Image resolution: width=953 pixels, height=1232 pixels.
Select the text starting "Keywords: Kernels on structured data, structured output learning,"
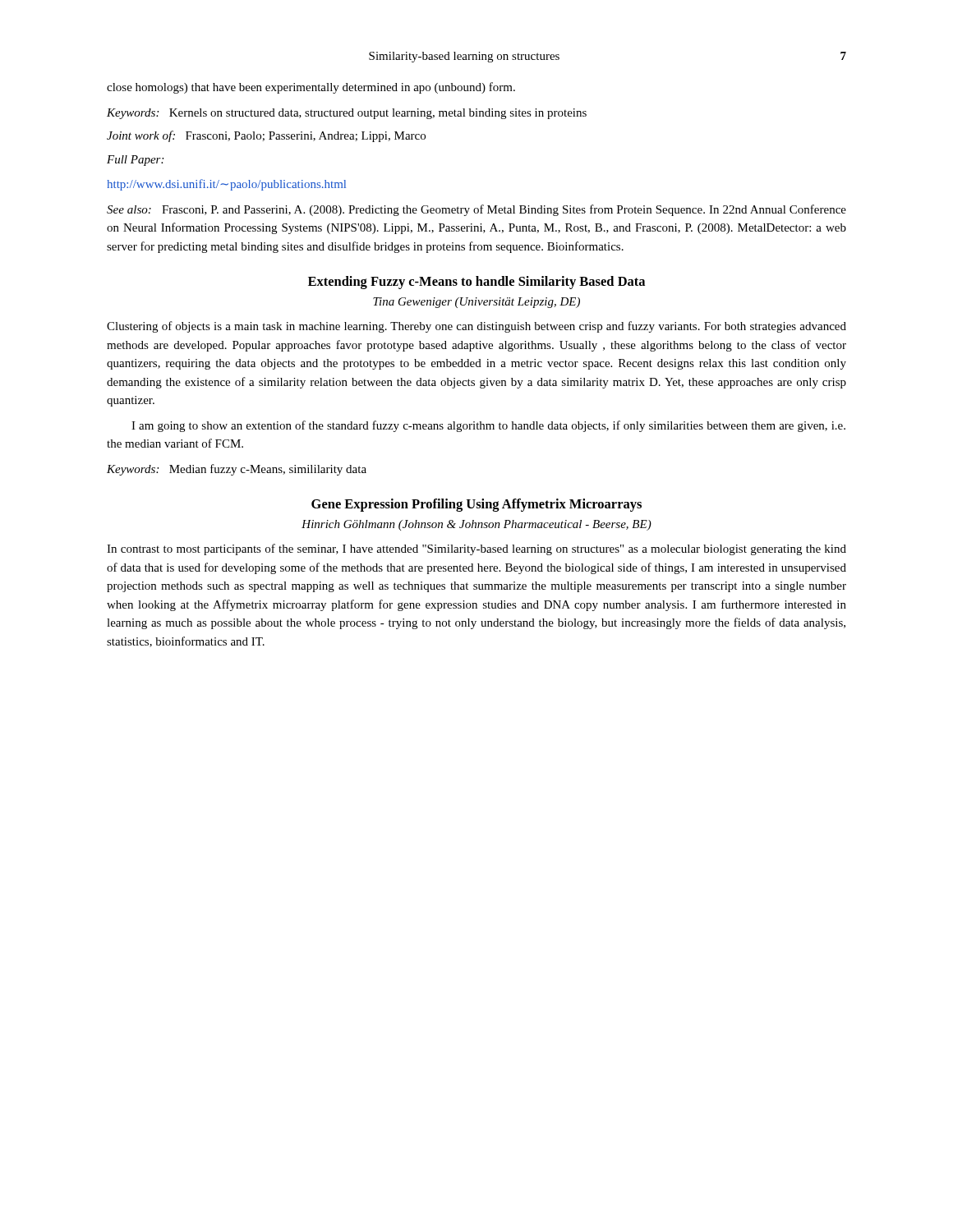476,112
